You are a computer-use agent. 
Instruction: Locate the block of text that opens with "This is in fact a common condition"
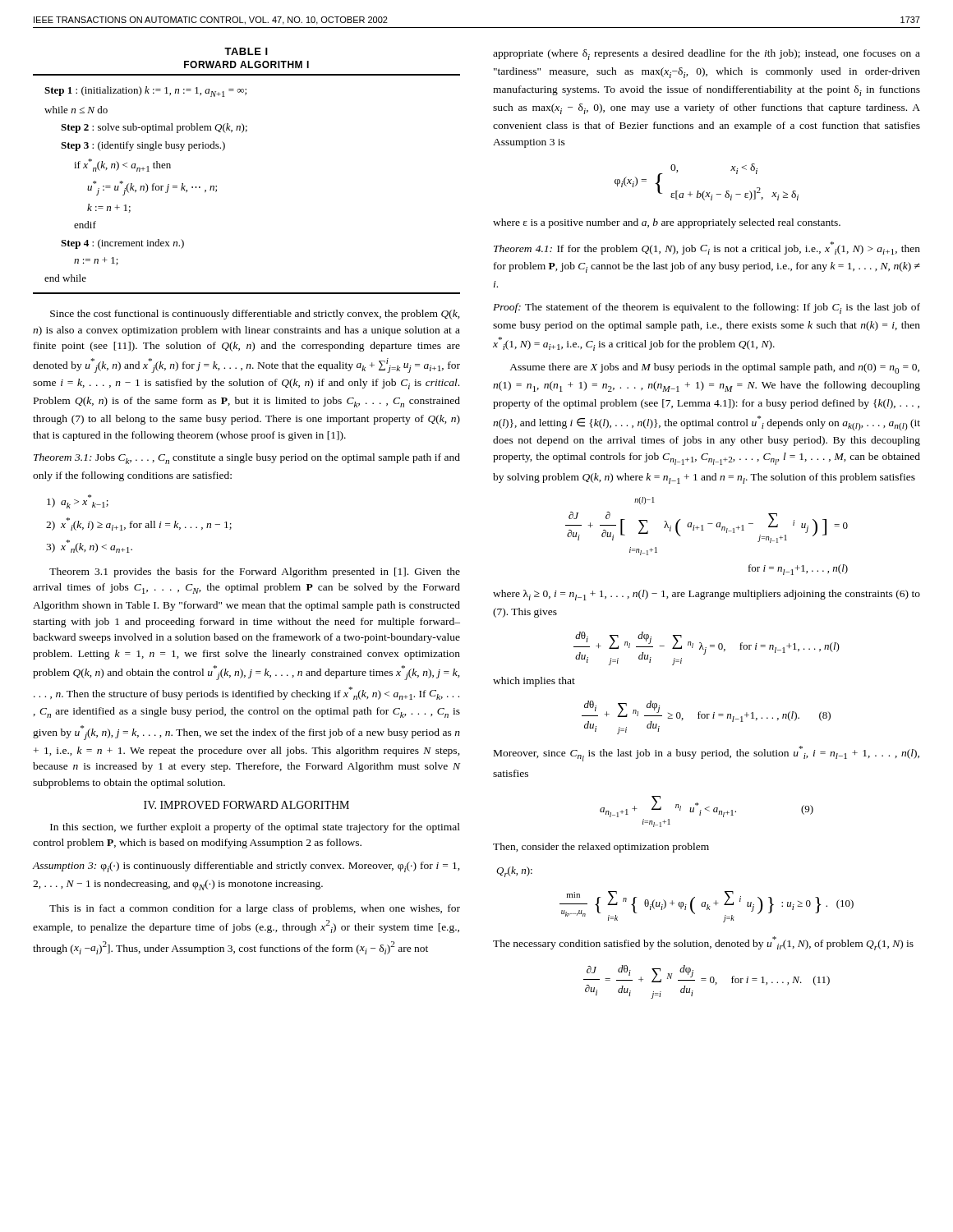tap(246, 929)
